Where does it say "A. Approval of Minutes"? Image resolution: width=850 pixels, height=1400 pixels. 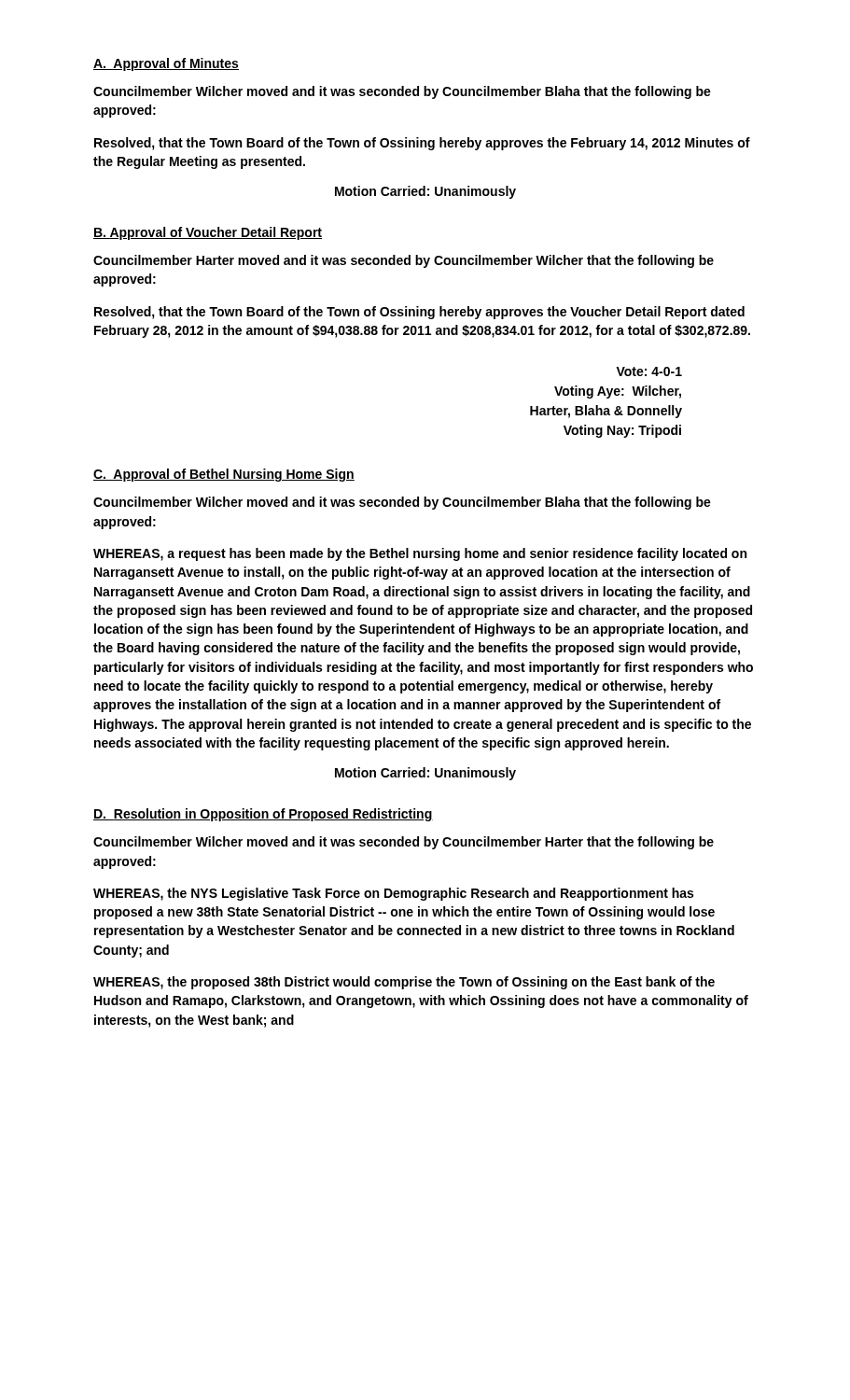click(166, 63)
